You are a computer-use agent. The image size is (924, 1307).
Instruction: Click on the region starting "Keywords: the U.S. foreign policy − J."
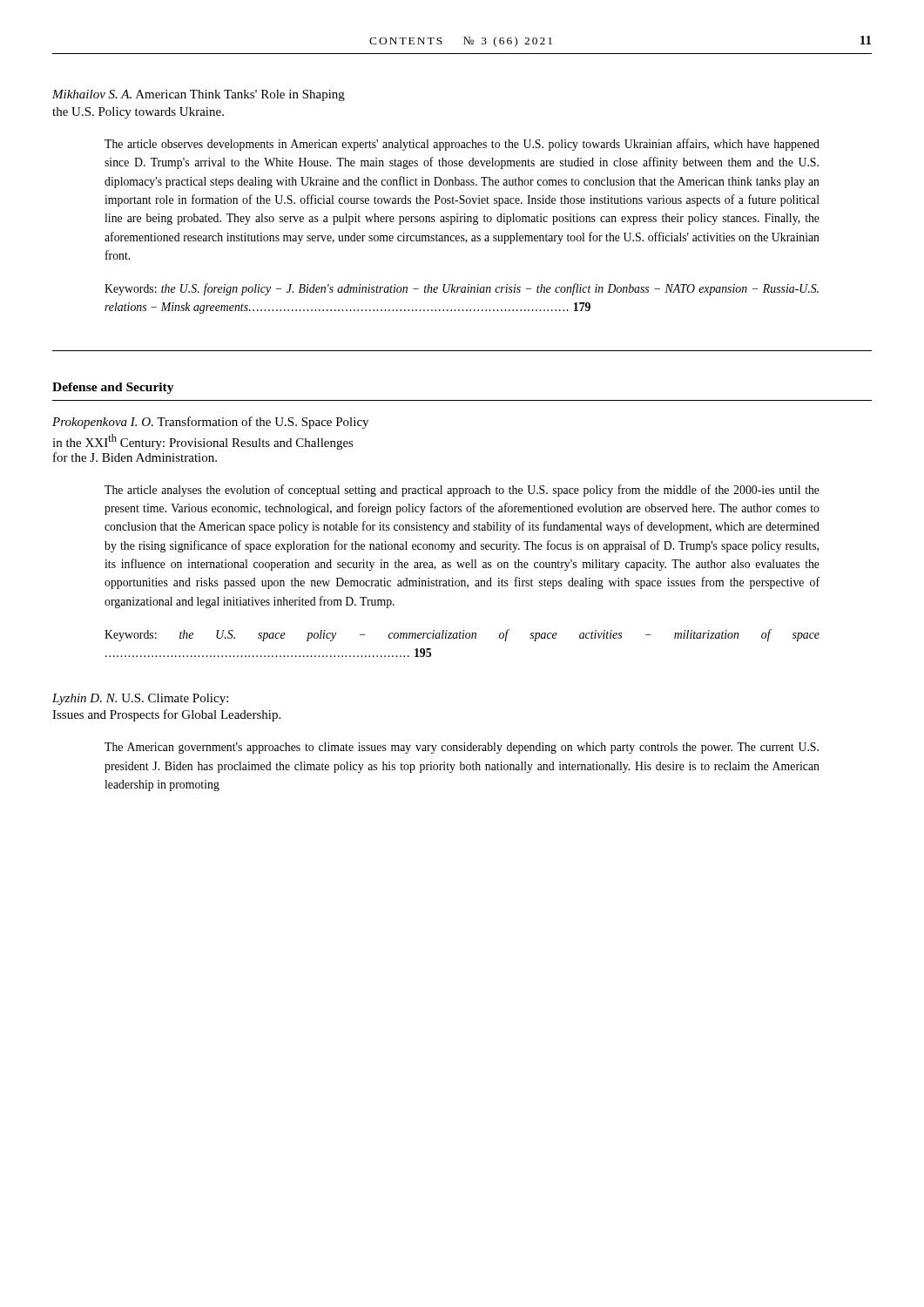pos(462,298)
